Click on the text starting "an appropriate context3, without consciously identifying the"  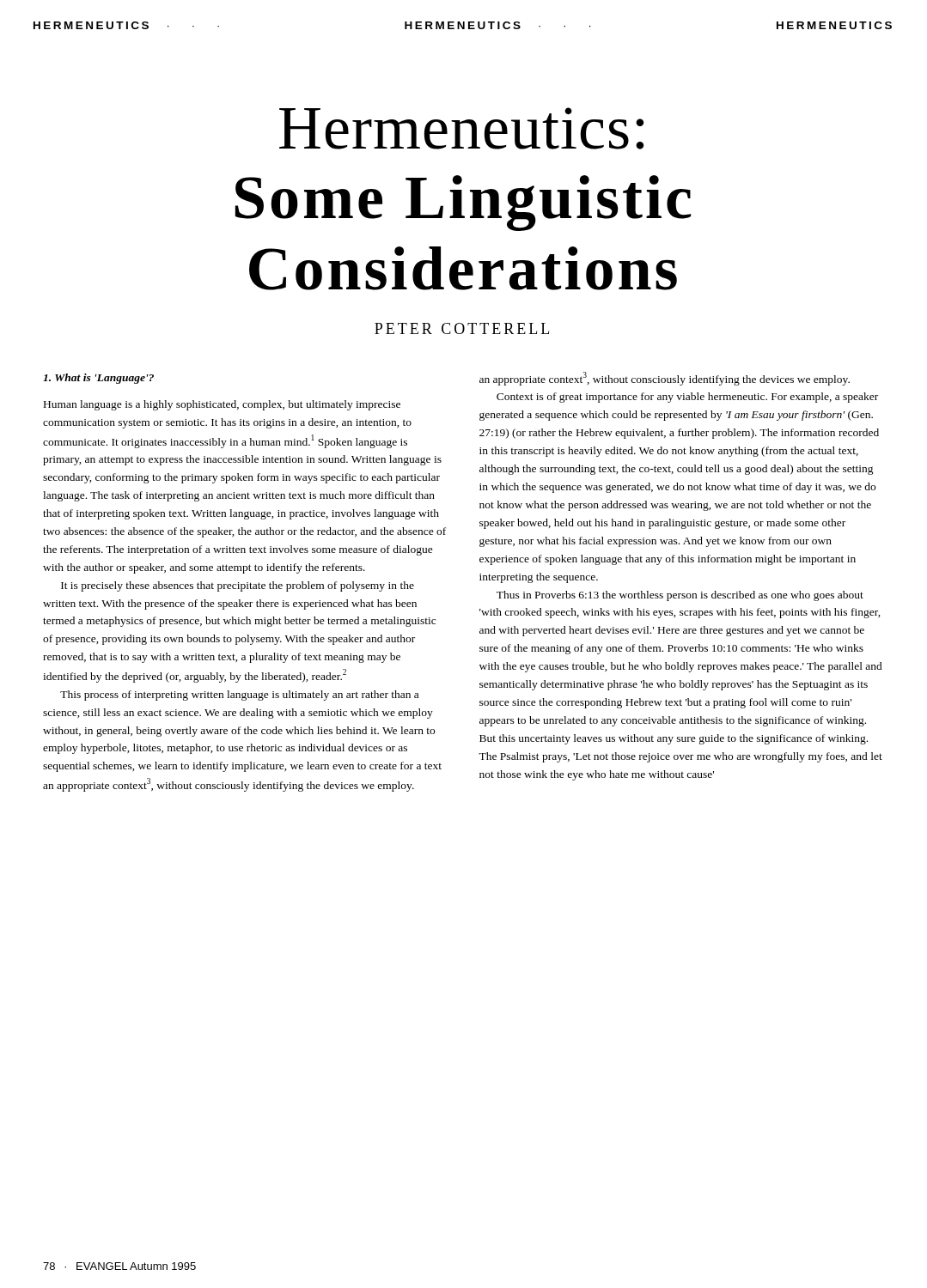pos(665,379)
